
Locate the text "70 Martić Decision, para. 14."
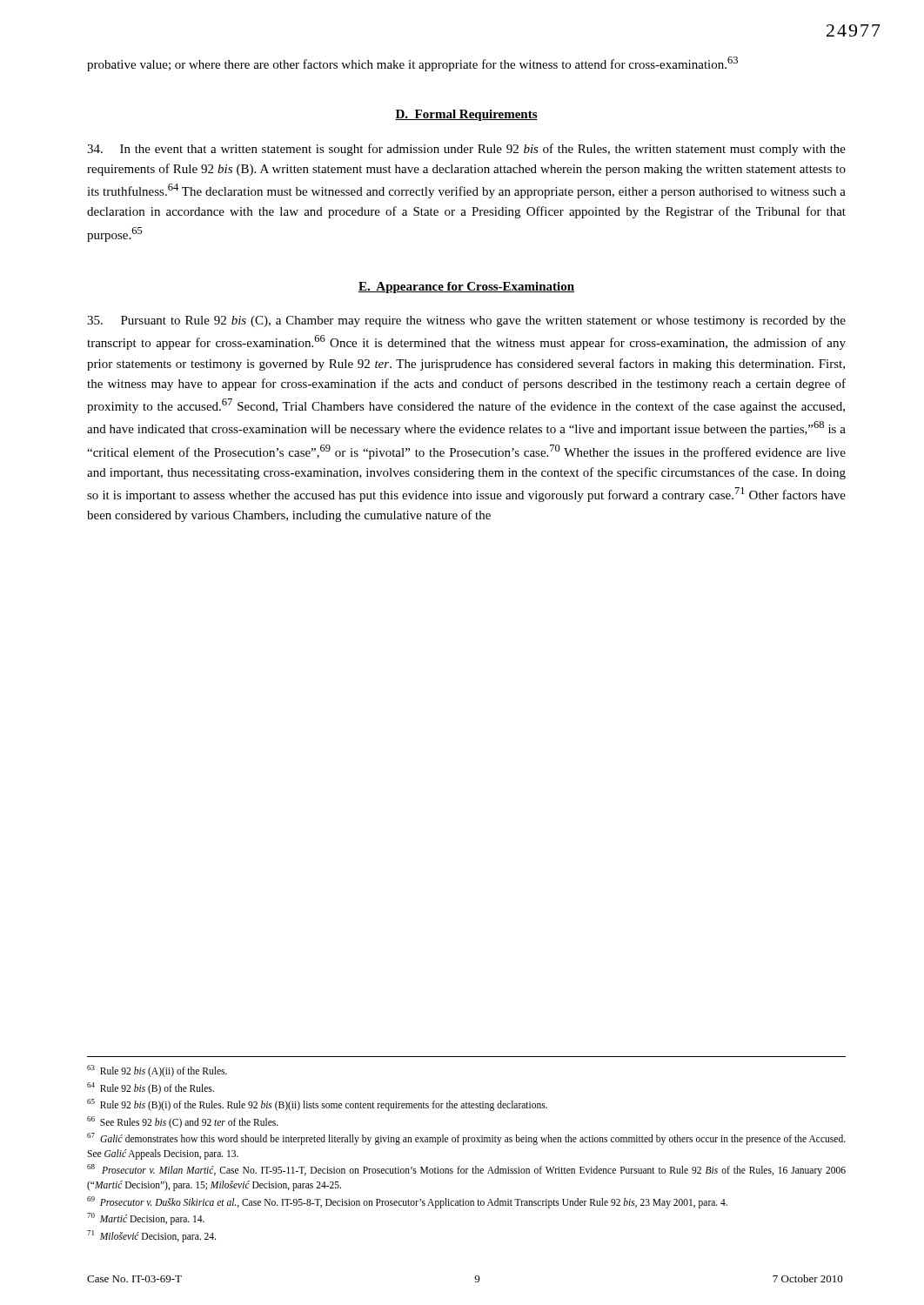click(x=146, y=1217)
